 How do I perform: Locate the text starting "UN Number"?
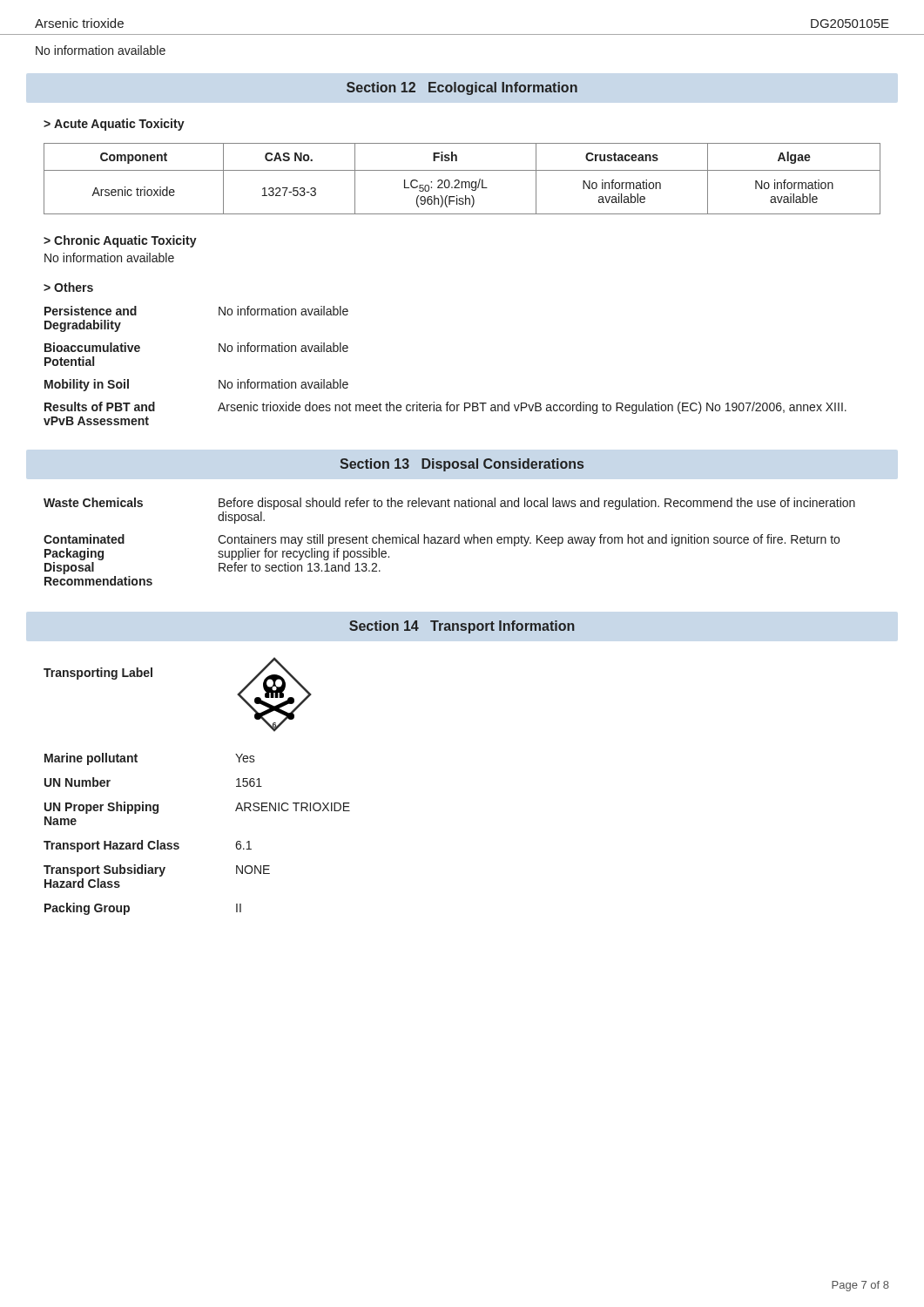pyautogui.click(x=77, y=782)
